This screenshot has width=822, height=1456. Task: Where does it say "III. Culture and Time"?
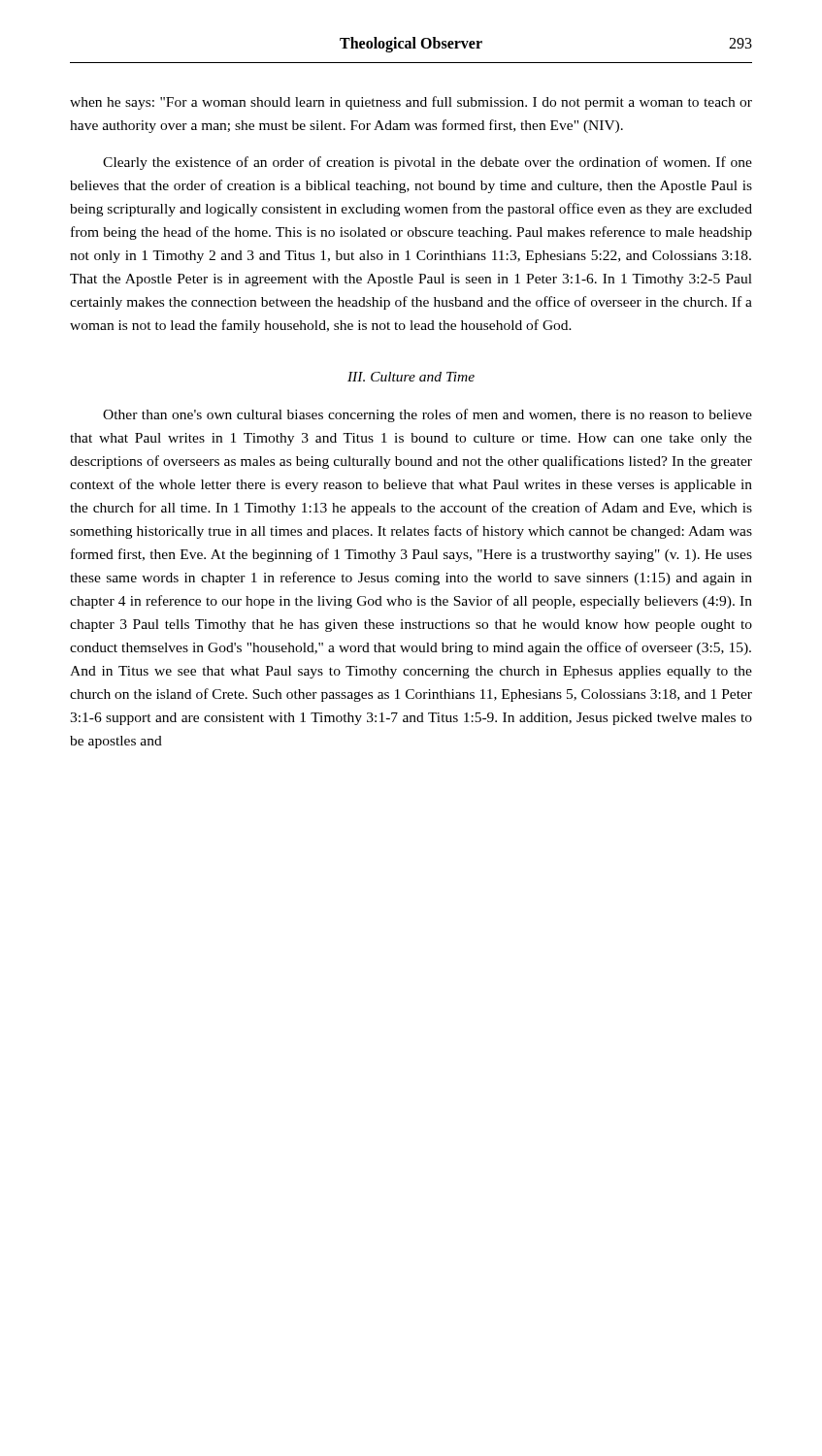point(411,376)
